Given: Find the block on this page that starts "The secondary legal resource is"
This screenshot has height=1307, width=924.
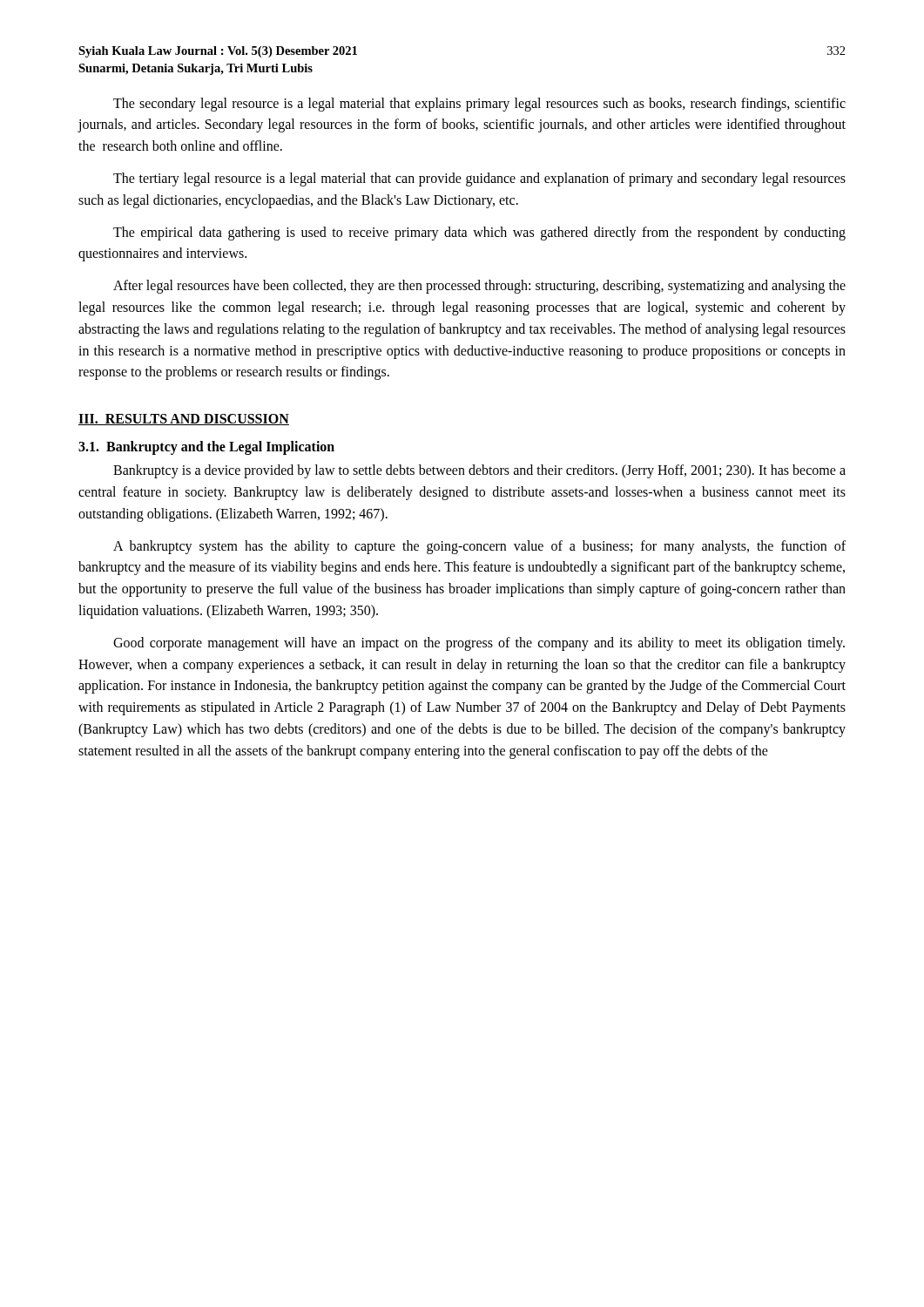Looking at the screenshot, I should click(462, 125).
